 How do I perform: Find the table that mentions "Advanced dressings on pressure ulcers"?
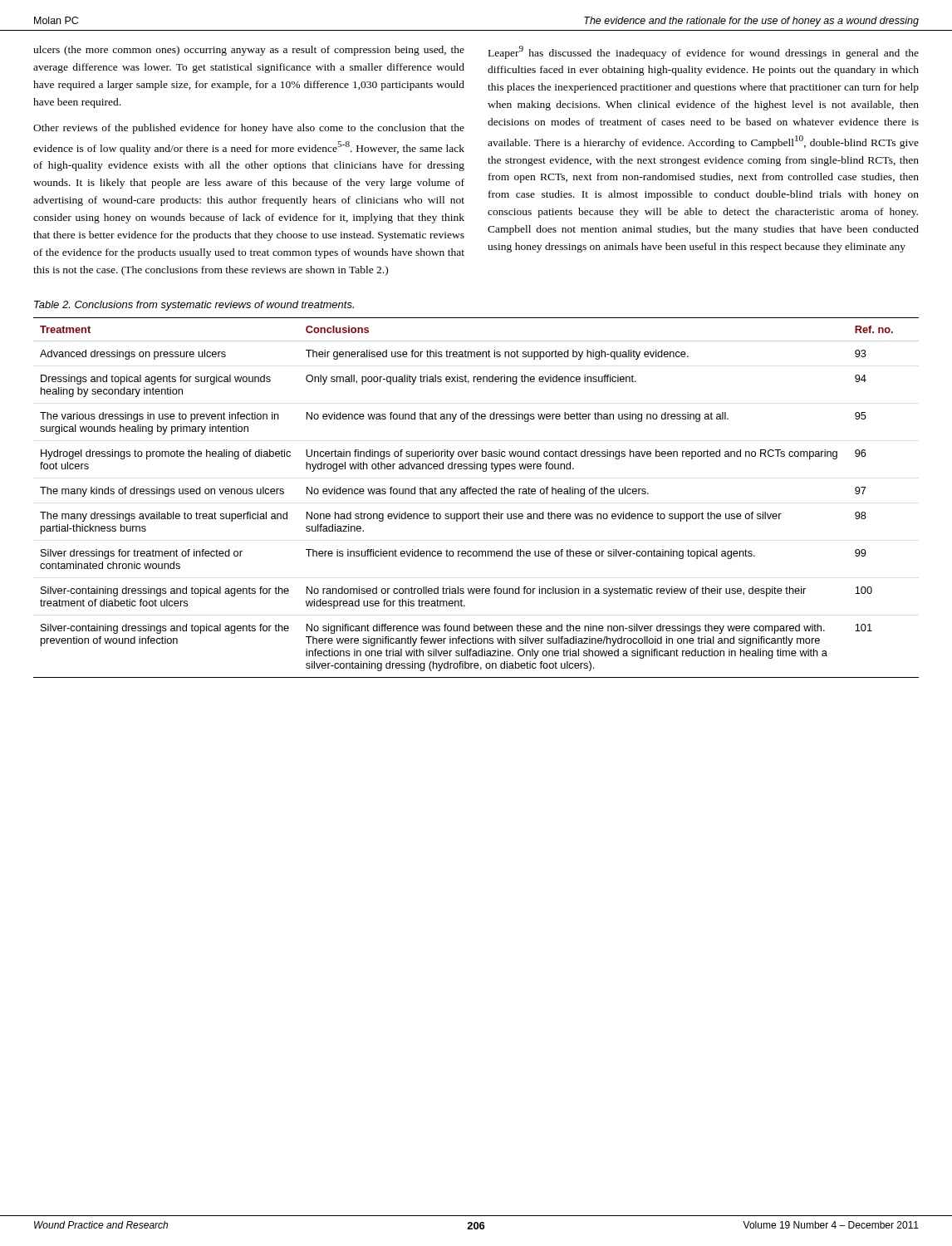click(x=476, y=498)
